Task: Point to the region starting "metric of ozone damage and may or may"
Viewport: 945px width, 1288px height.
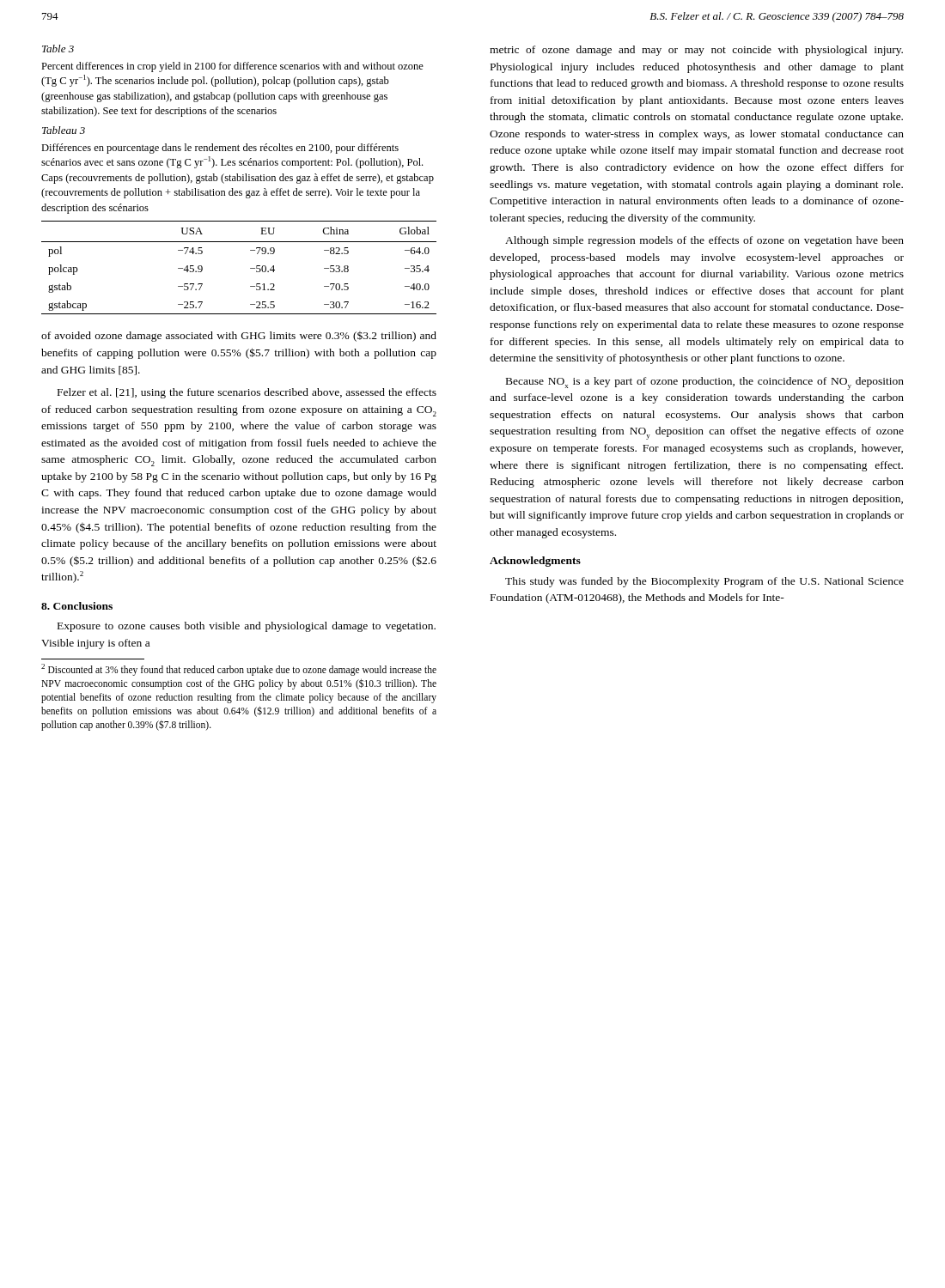Action: pyautogui.click(x=697, y=134)
